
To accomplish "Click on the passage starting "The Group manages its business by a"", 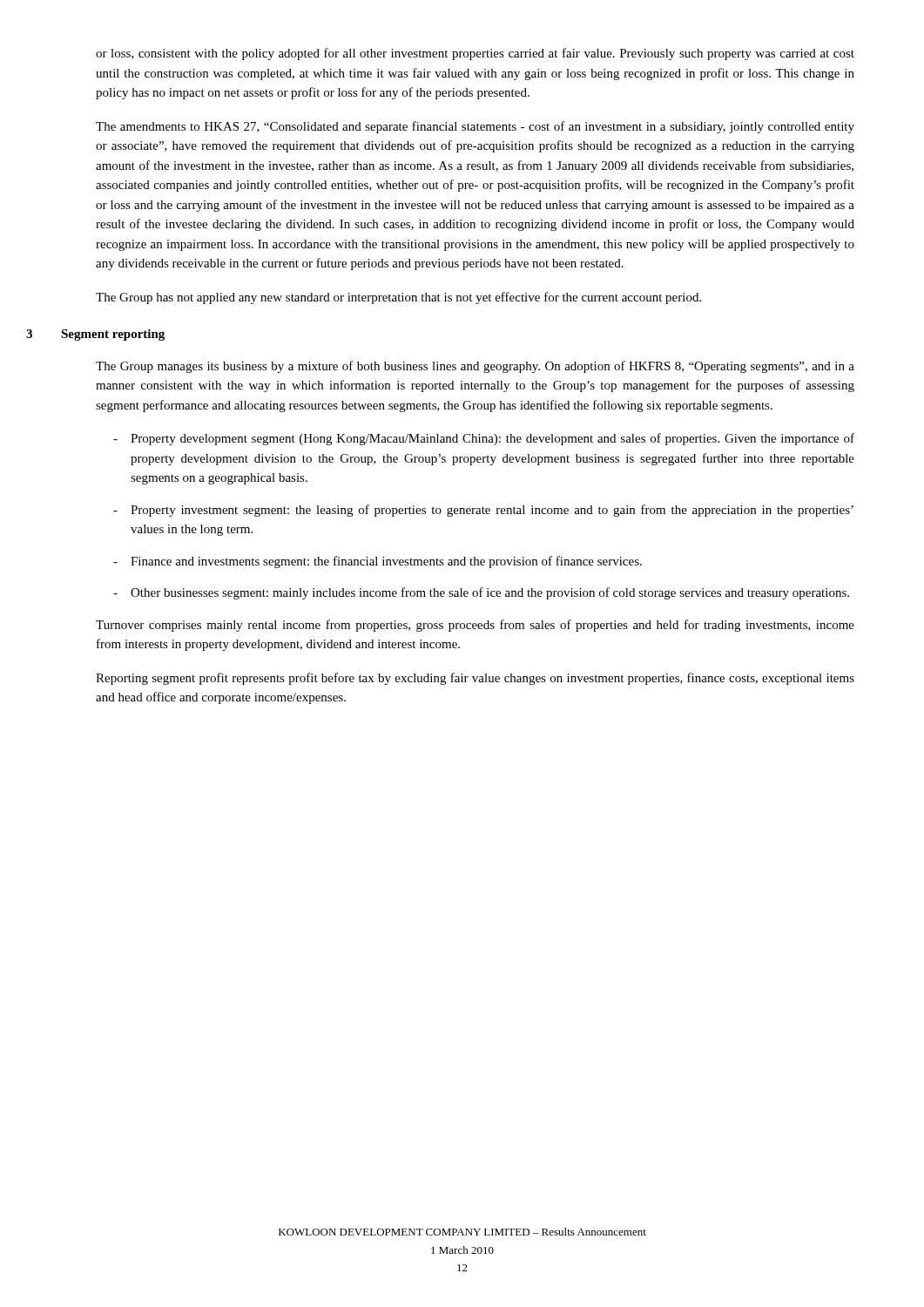I will pos(475,385).
